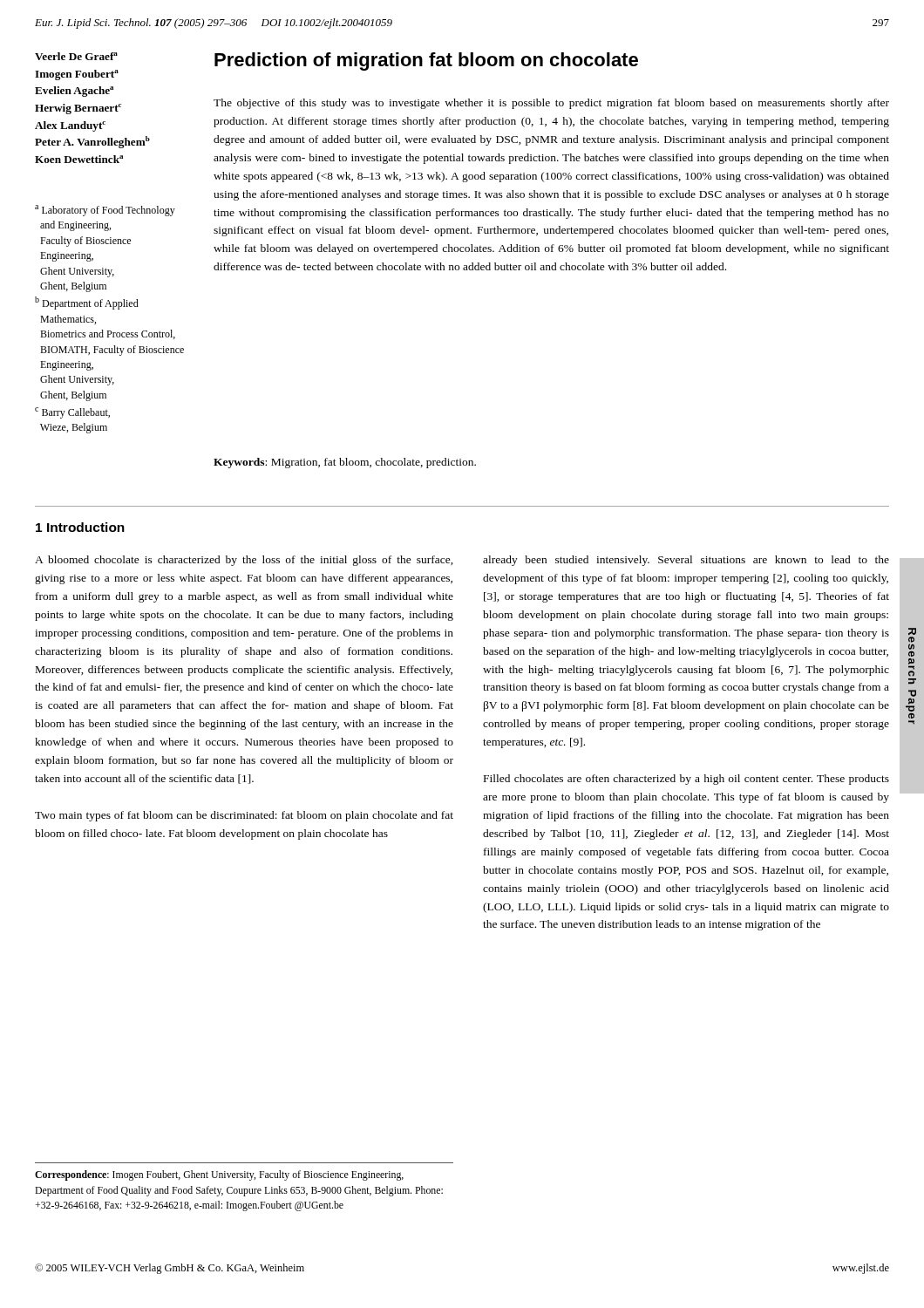
Task: Navigate to the region starting "Keywords: Migration, fat bloom, chocolate, prediction."
Action: point(345,462)
